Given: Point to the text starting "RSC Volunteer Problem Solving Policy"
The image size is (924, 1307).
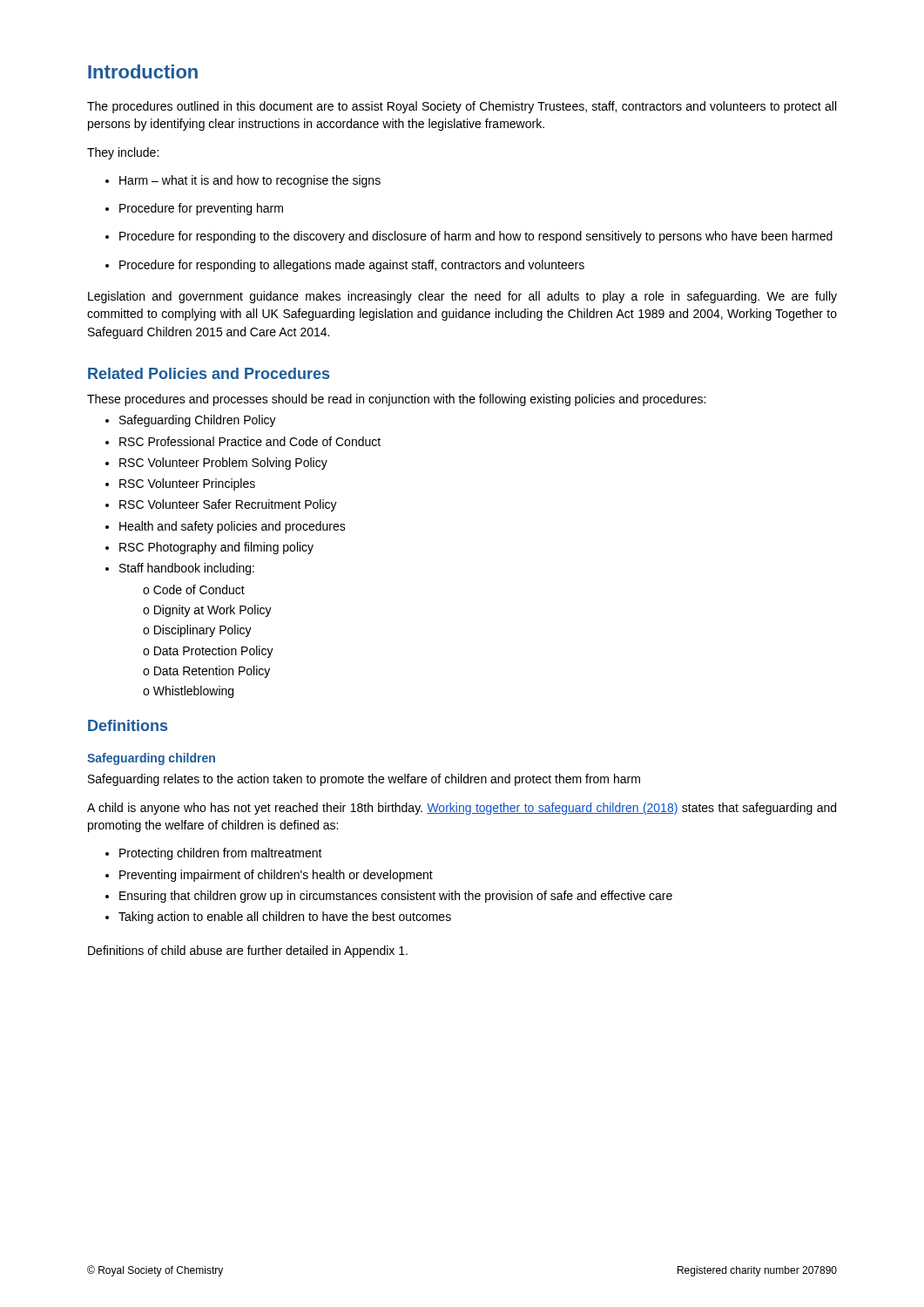Looking at the screenshot, I should [216, 464].
